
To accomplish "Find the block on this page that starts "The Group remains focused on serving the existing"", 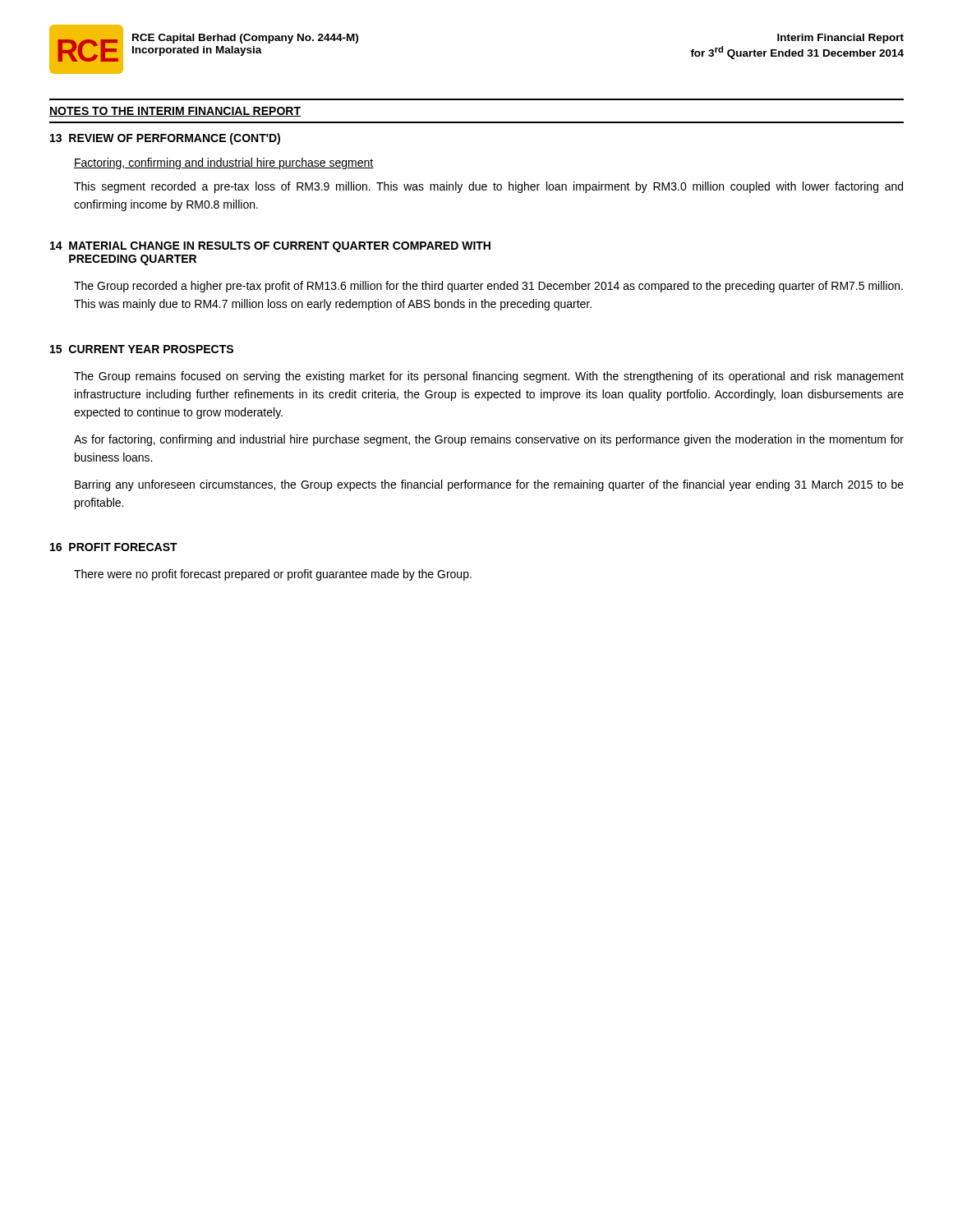I will (489, 394).
